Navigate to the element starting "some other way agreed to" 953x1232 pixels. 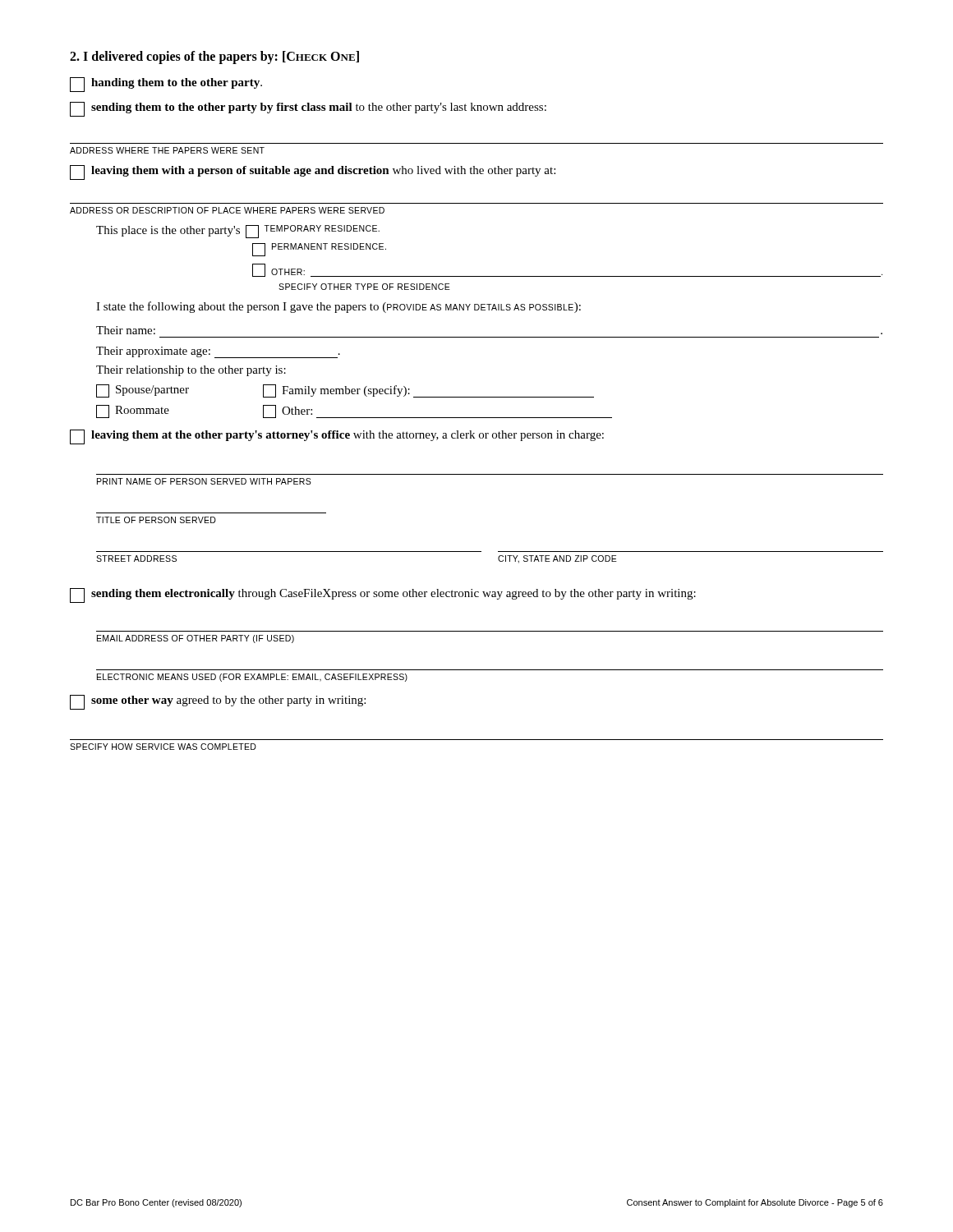tap(218, 701)
